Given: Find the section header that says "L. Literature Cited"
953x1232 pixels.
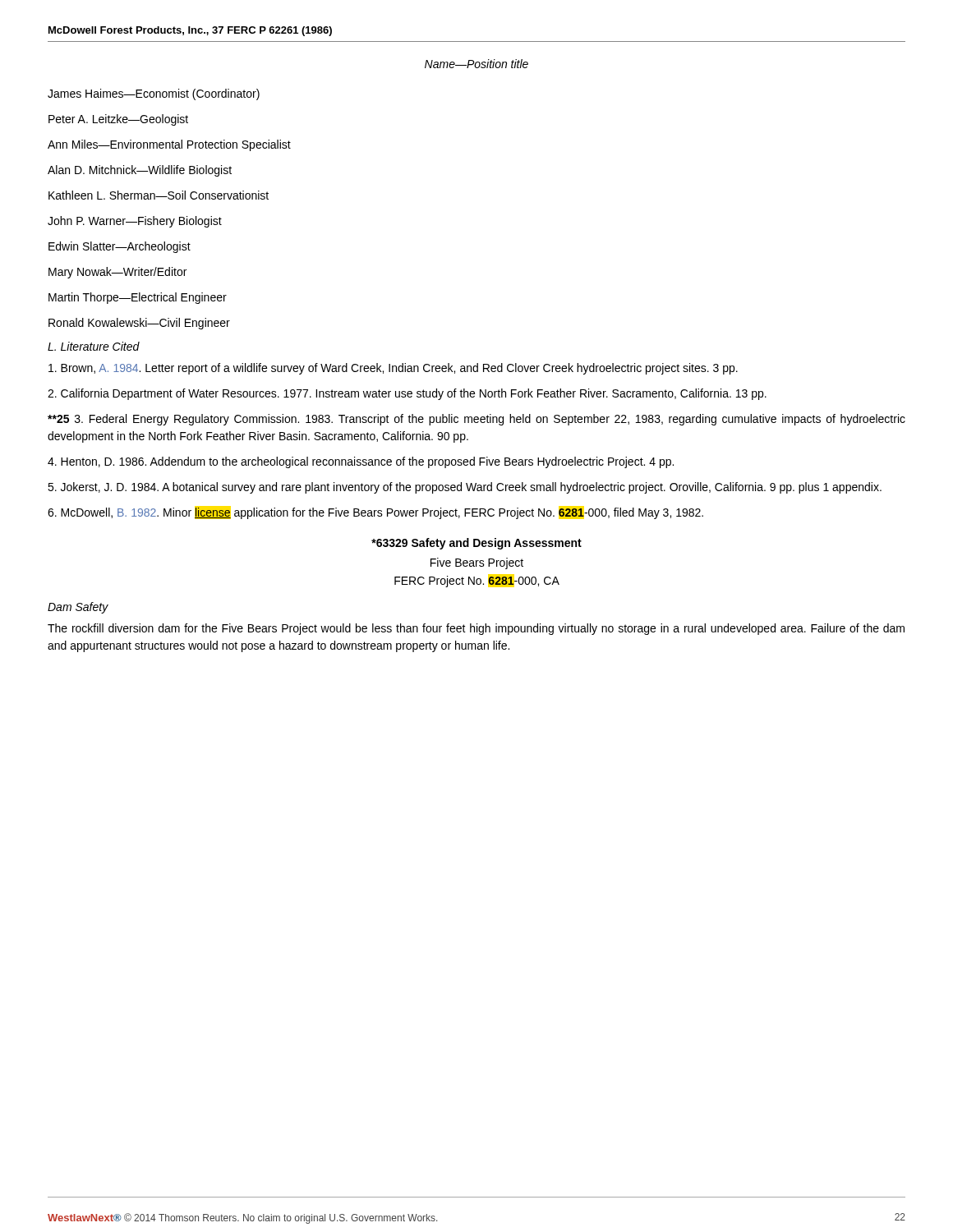Looking at the screenshot, I should [x=93, y=347].
